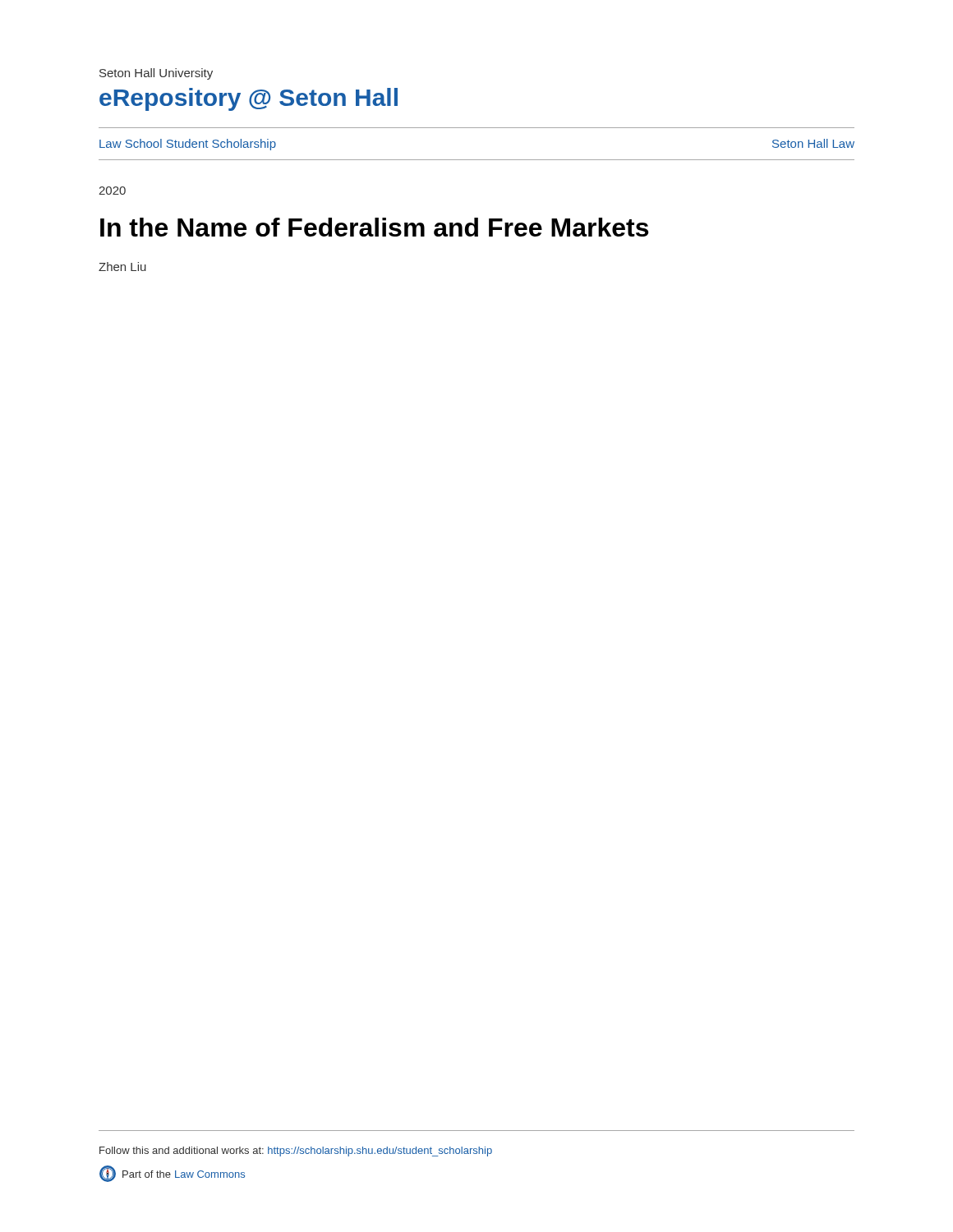Find the text block with the text "Part of the Law"
Viewport: 953px width, 1232px height.
tap(172, 1174)
